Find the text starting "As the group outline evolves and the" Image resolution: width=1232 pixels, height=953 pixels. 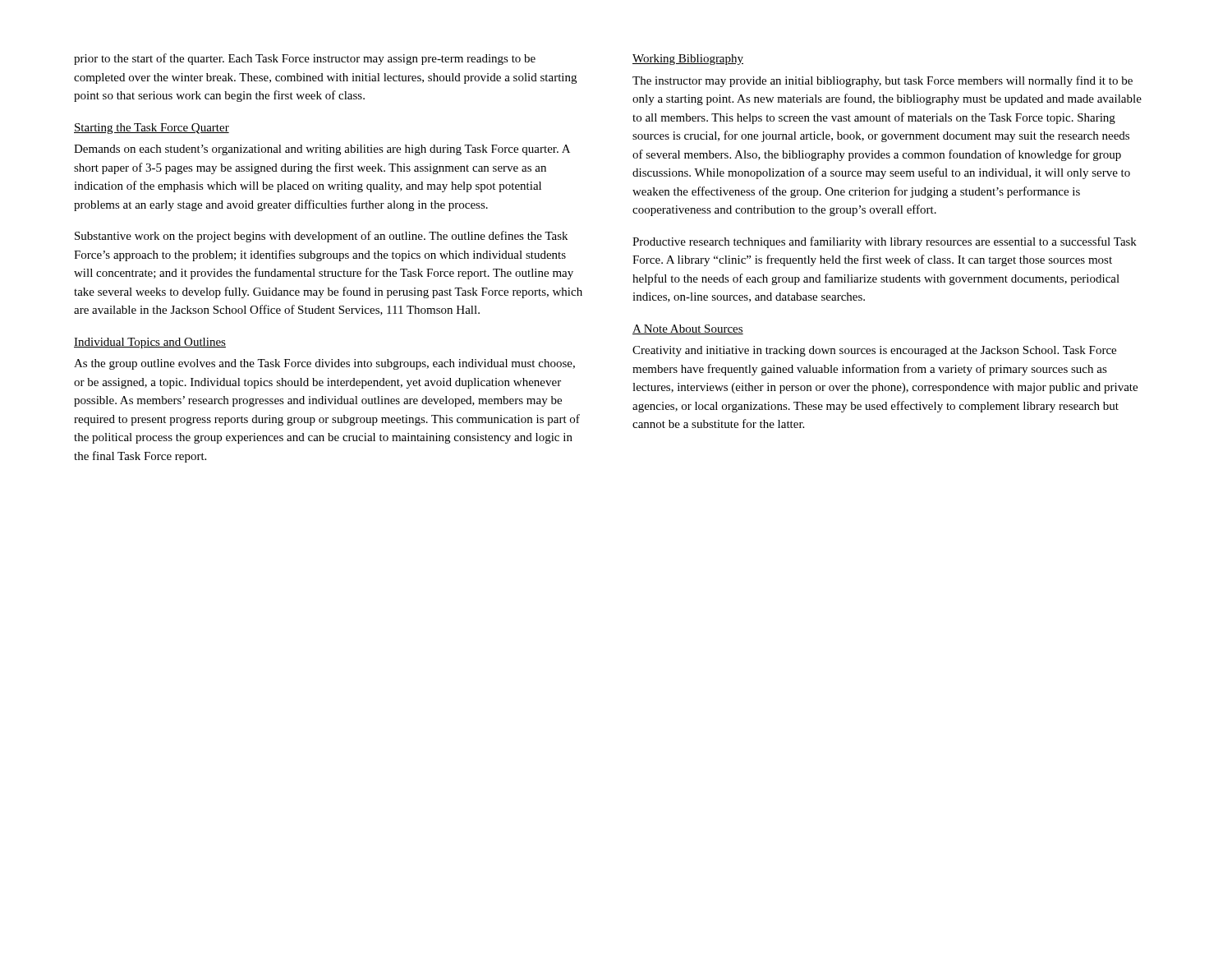click(327, 409)
